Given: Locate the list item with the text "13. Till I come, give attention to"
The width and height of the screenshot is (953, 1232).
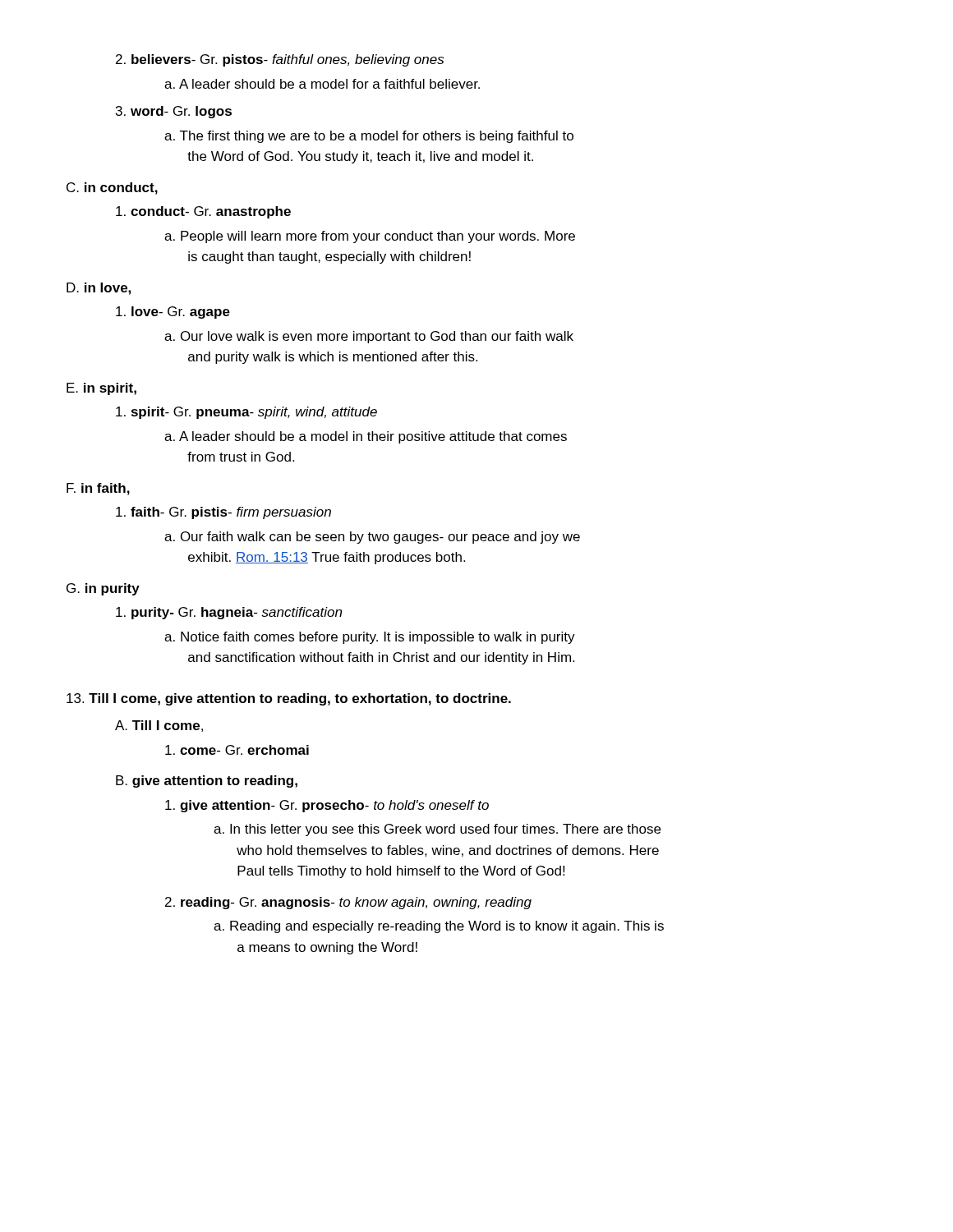Looking at the screenshot, I should click(289, 698).
